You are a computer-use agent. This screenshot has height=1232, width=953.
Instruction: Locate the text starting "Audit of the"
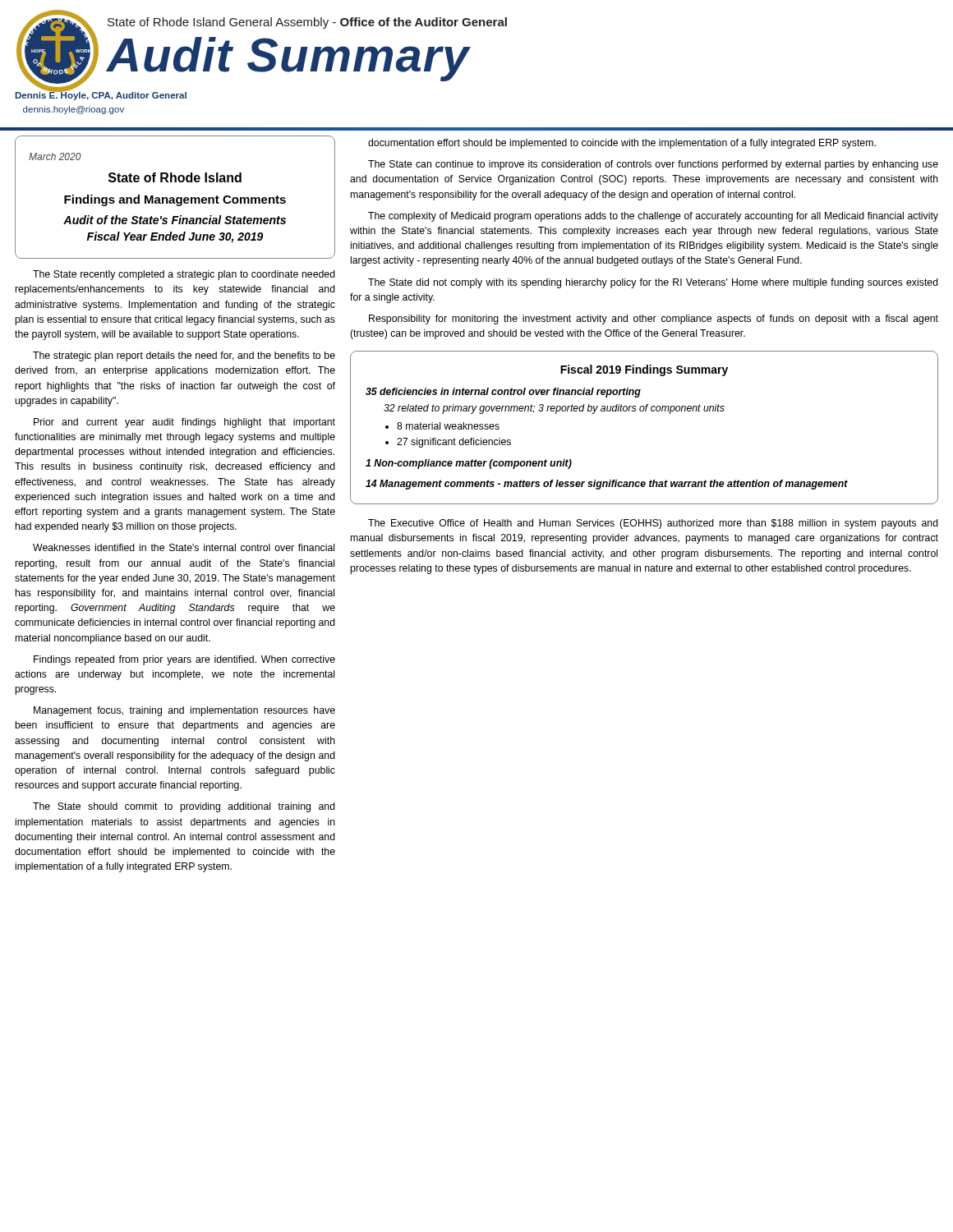(x=175, y=228)
